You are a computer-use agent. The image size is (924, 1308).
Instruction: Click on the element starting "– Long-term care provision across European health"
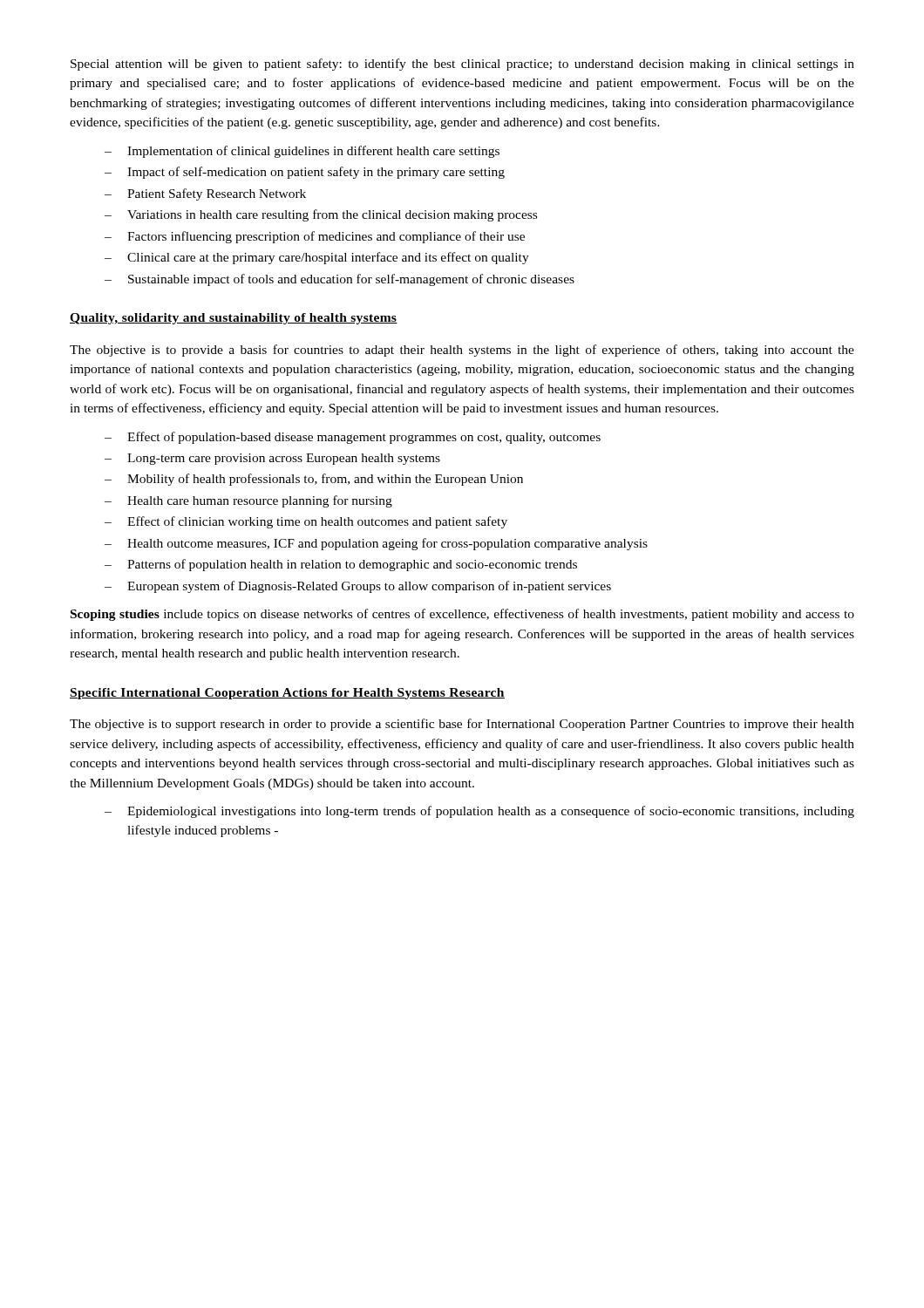point(272,459)
